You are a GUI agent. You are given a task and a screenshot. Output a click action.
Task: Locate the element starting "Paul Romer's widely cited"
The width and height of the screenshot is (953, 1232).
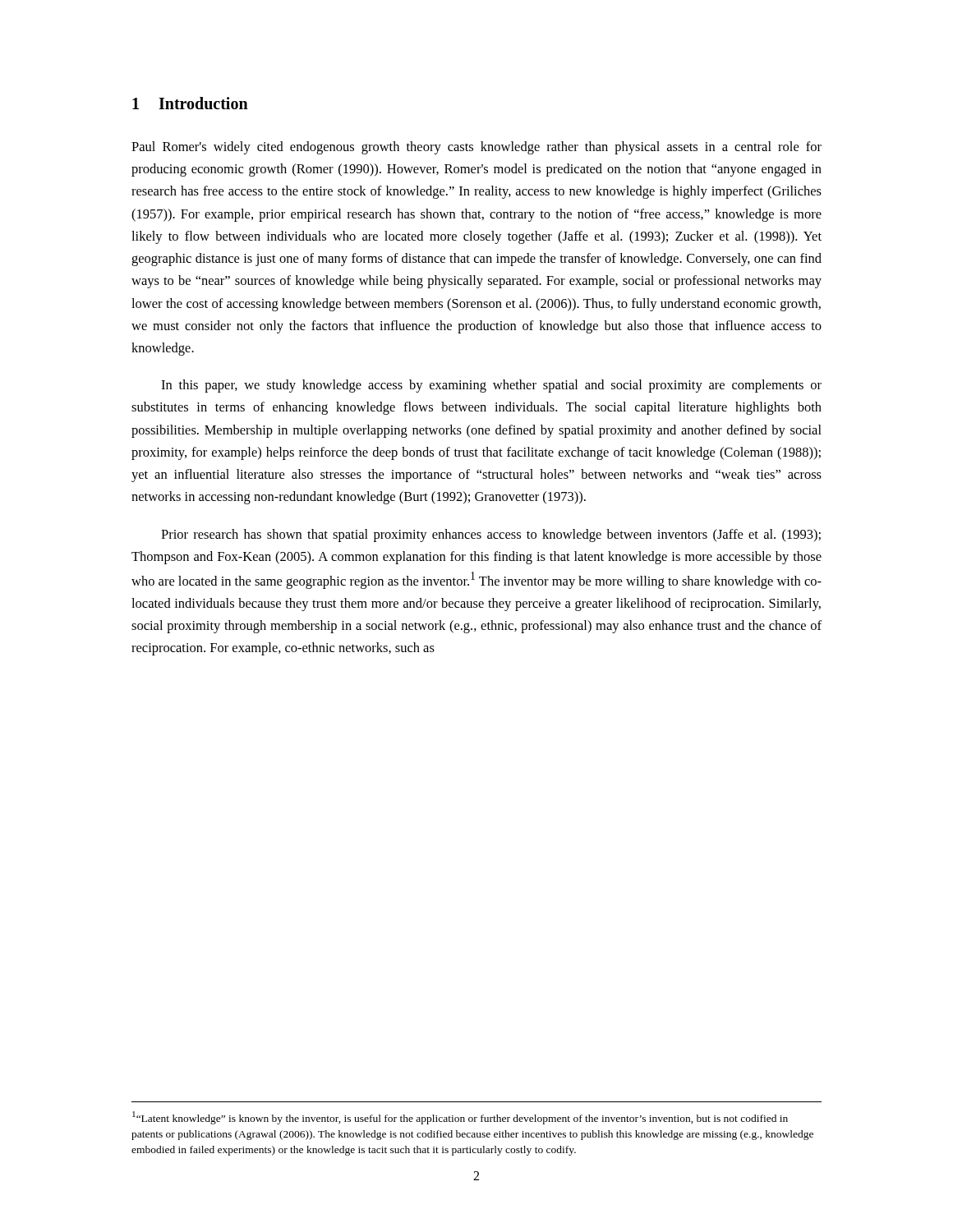click(476, 247)
